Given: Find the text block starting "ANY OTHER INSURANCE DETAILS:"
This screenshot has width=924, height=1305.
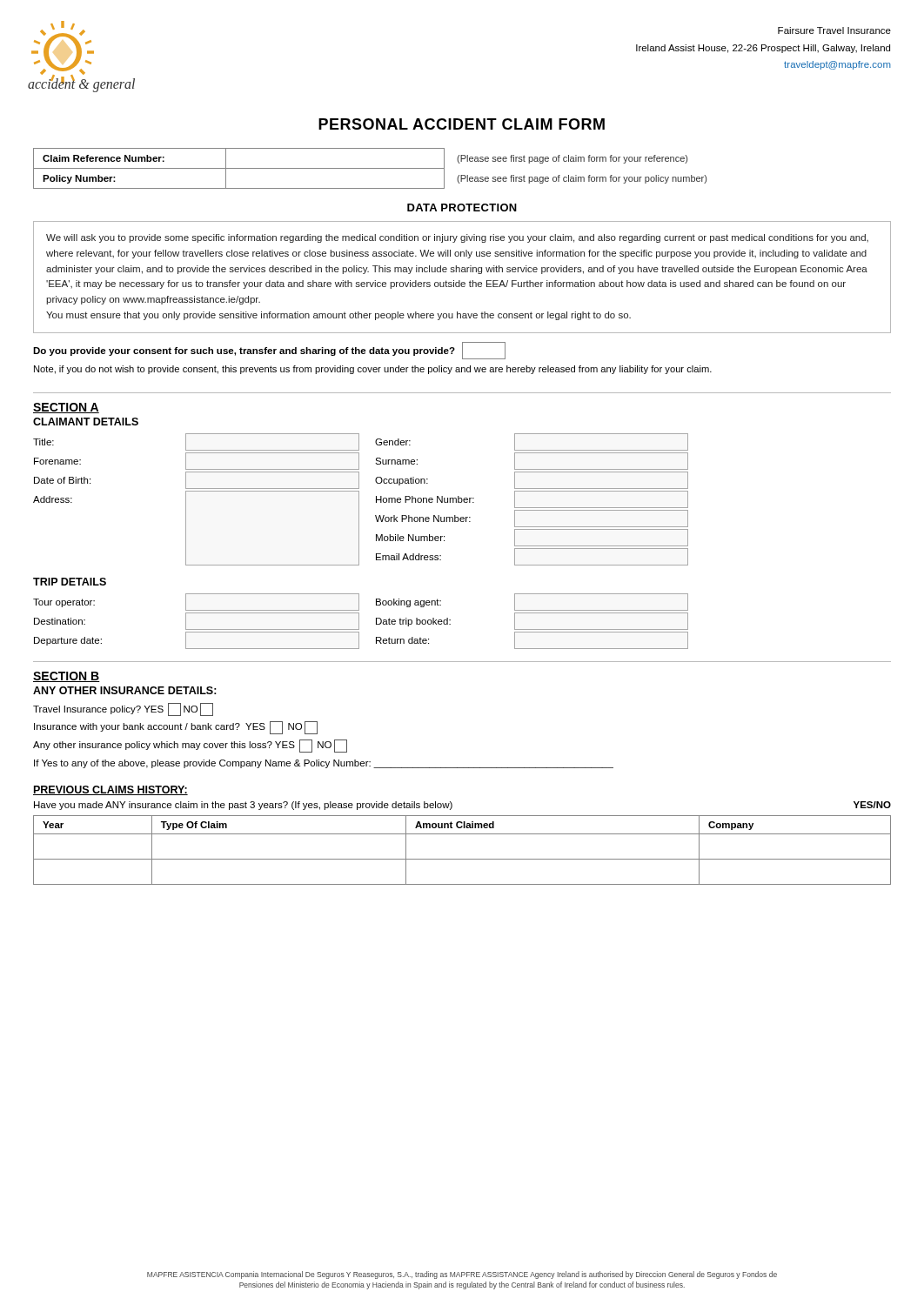Looking at the screenshot, I should click(125, 690).
